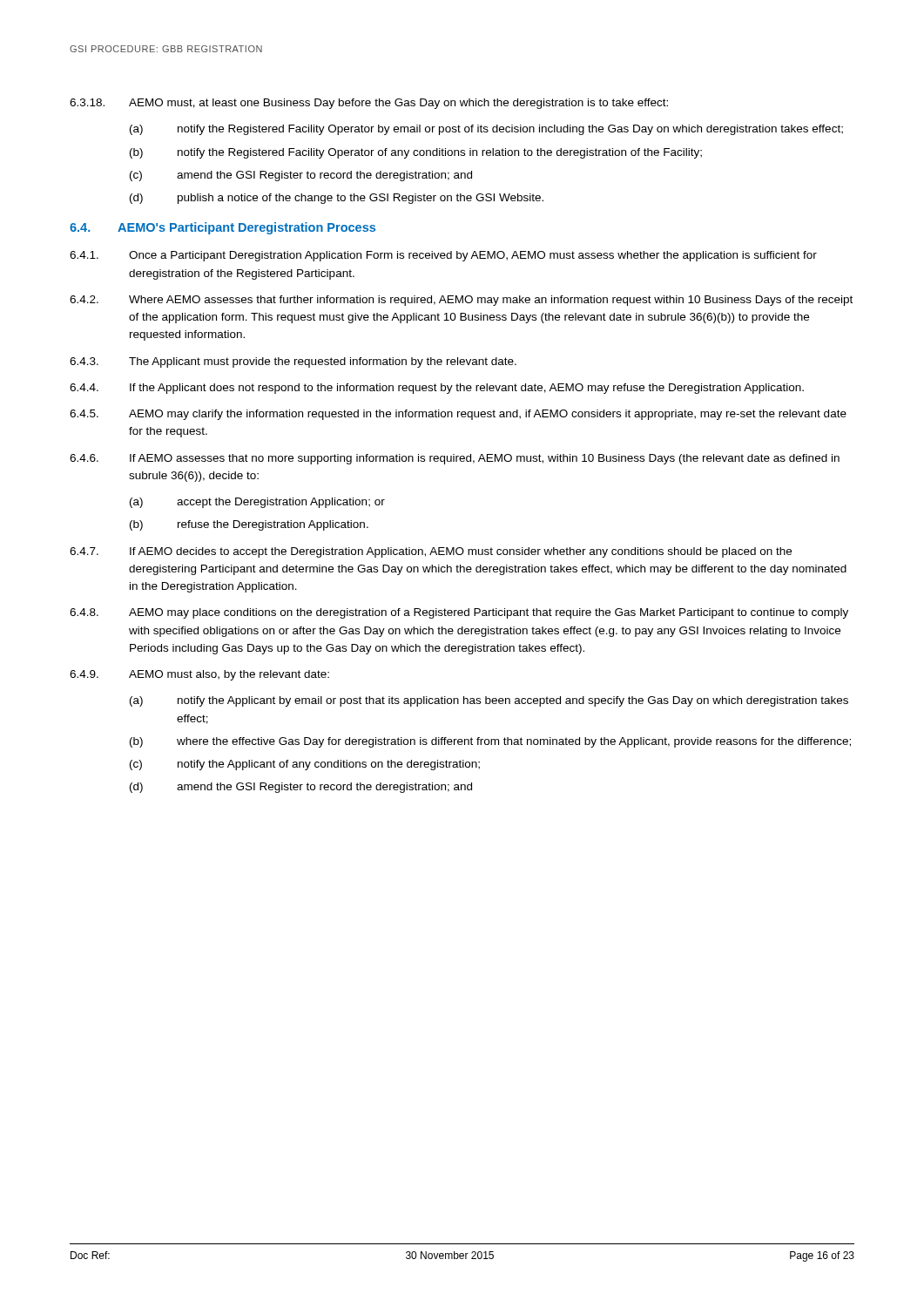Click on the list item with the text "(a) accept the Deregistration"
Screen dimensions: 1307x924
pos(257,503)
